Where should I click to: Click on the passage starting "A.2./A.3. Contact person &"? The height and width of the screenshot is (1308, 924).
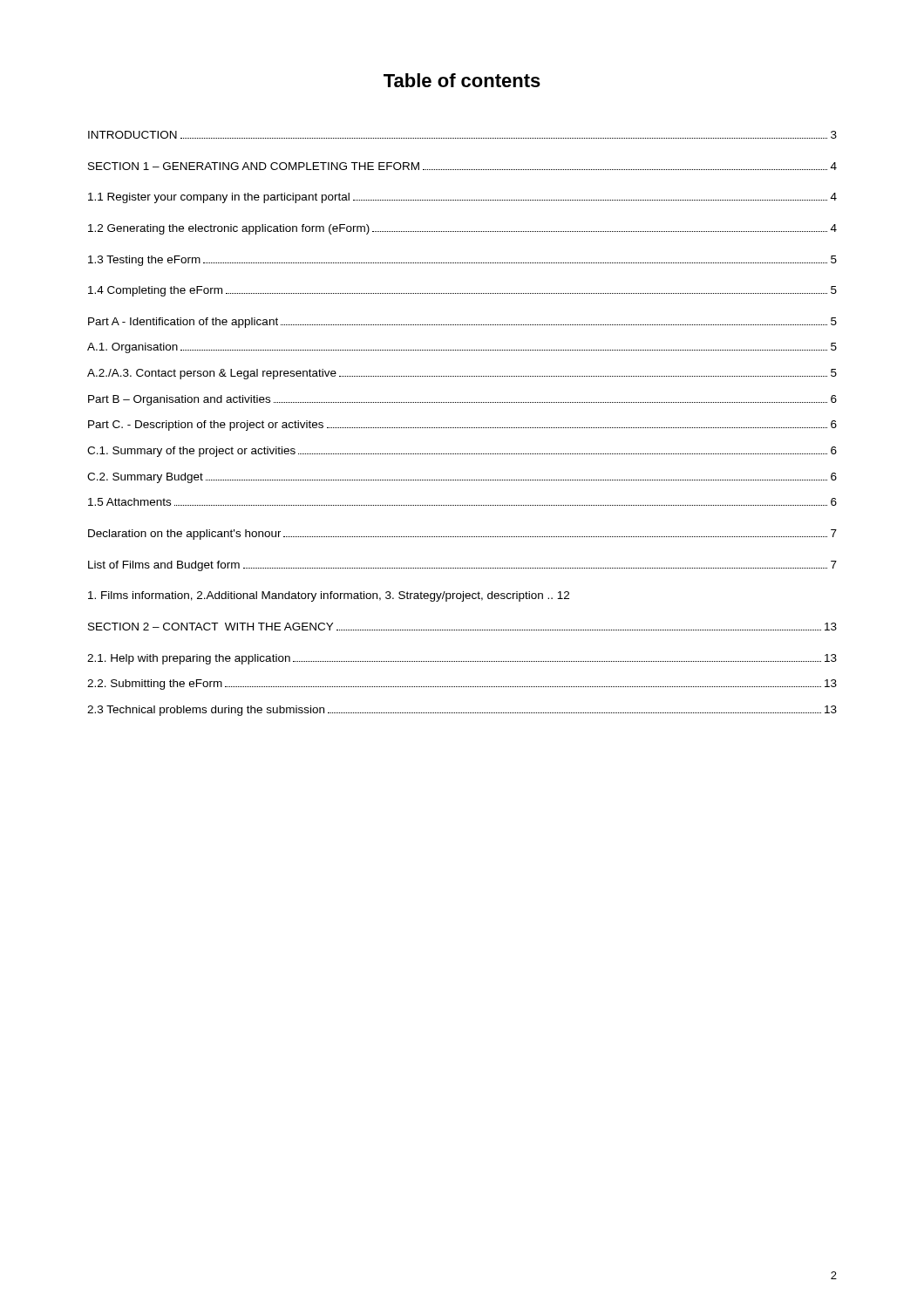[x=462, y=373]
